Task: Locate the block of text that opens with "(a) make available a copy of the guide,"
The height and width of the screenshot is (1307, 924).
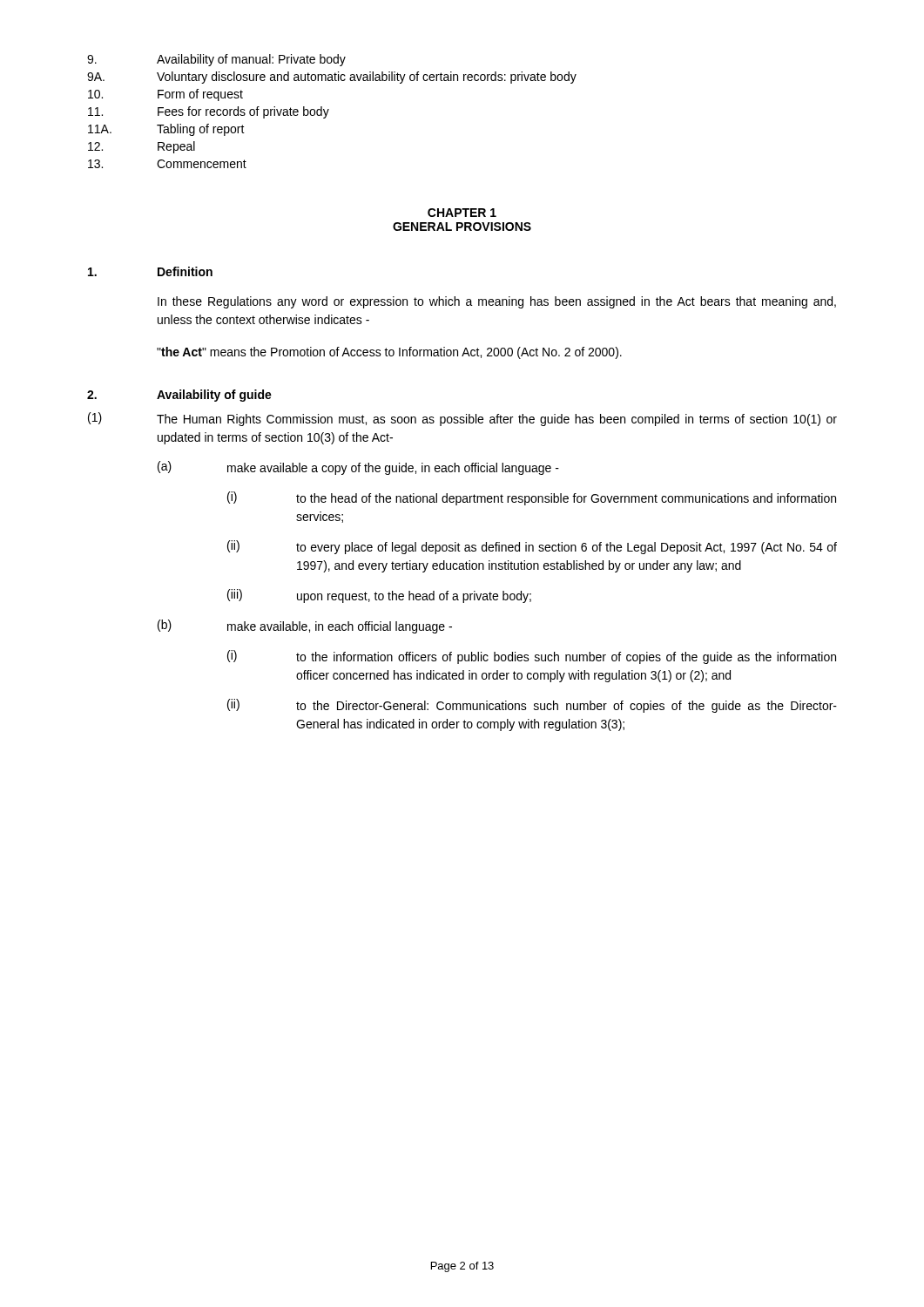Action: [497, 468]
